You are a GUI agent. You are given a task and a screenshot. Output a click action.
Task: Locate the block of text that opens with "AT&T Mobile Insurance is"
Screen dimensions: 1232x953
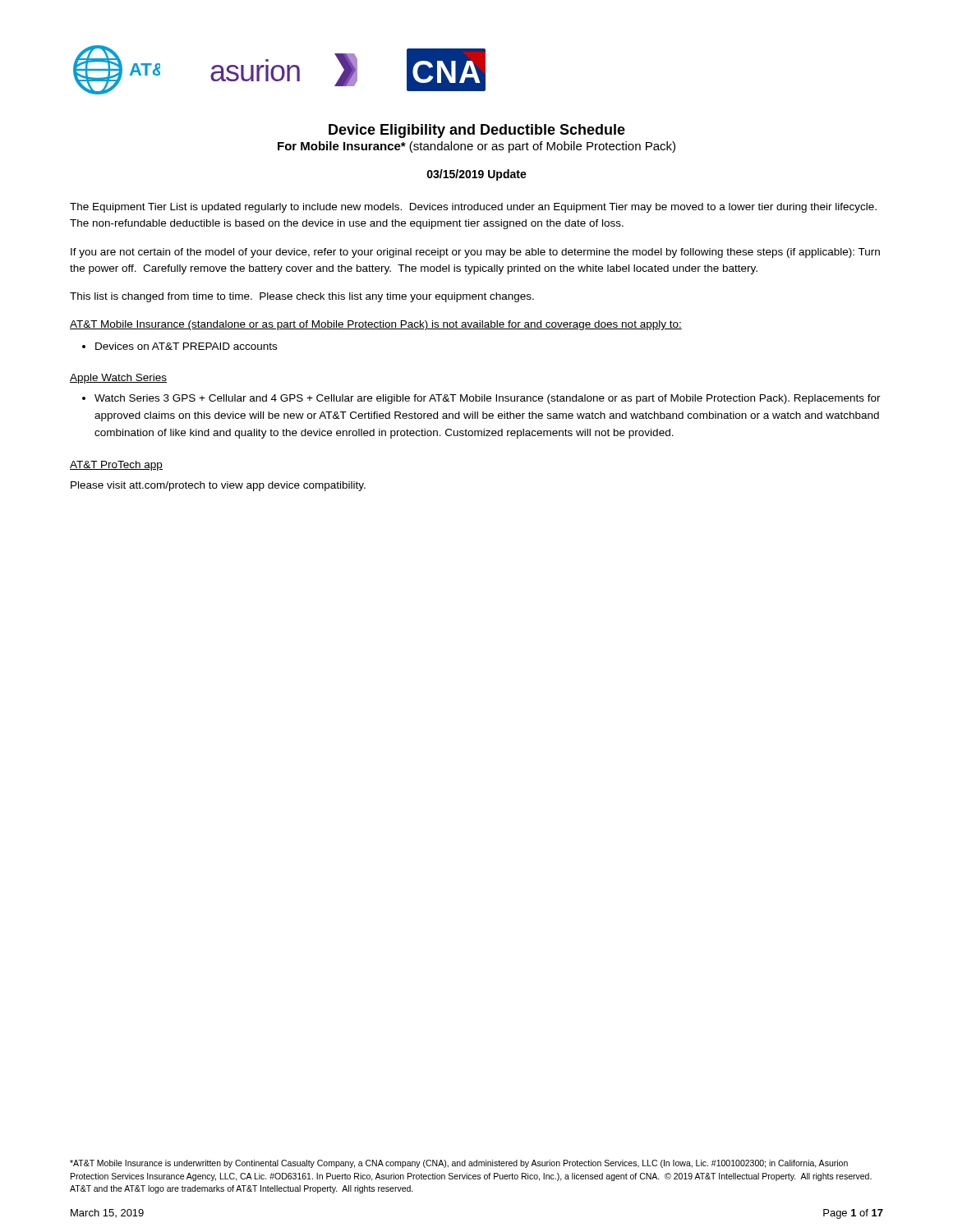pos(472,1176)
